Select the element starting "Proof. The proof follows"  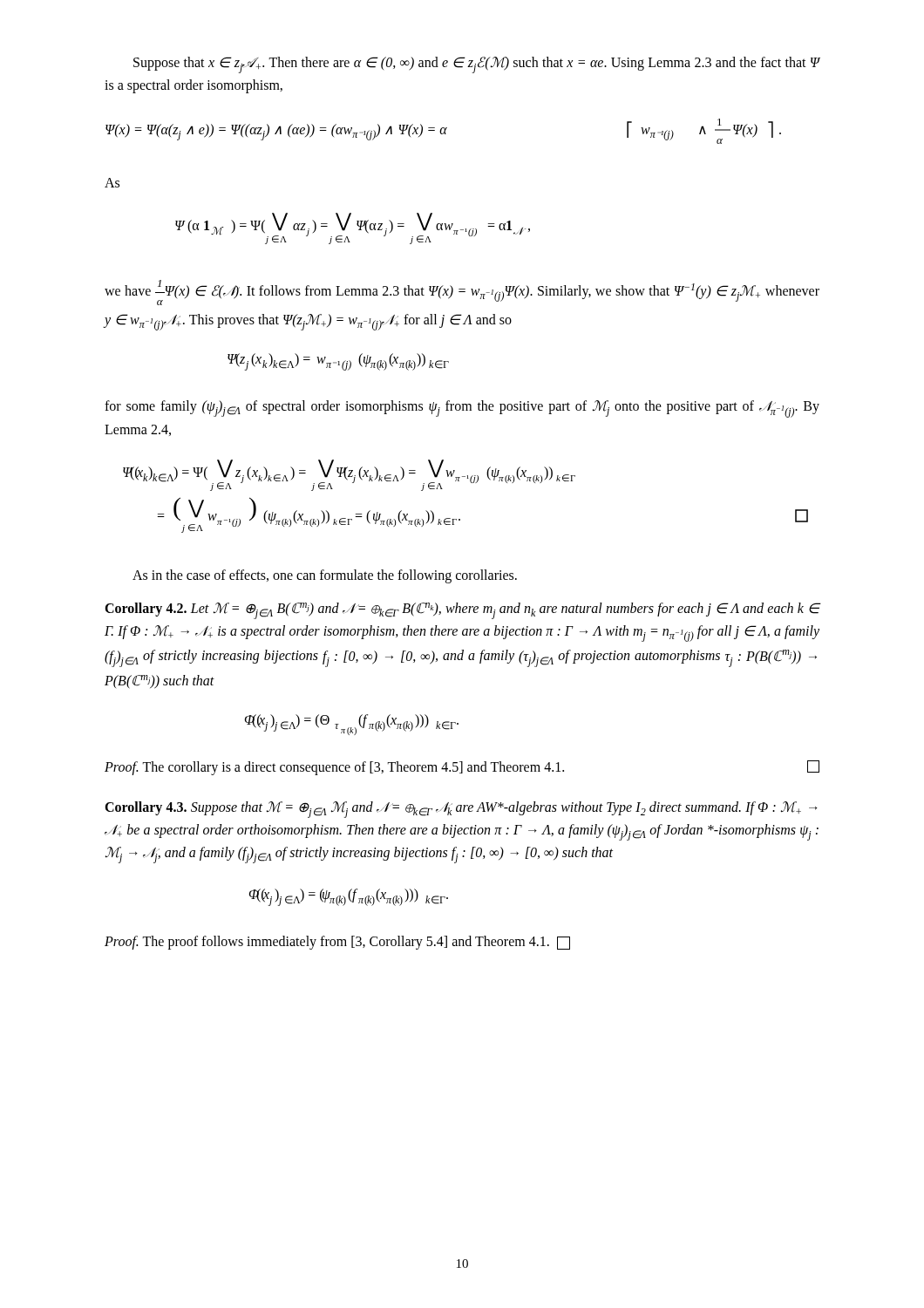click(462, 941)
